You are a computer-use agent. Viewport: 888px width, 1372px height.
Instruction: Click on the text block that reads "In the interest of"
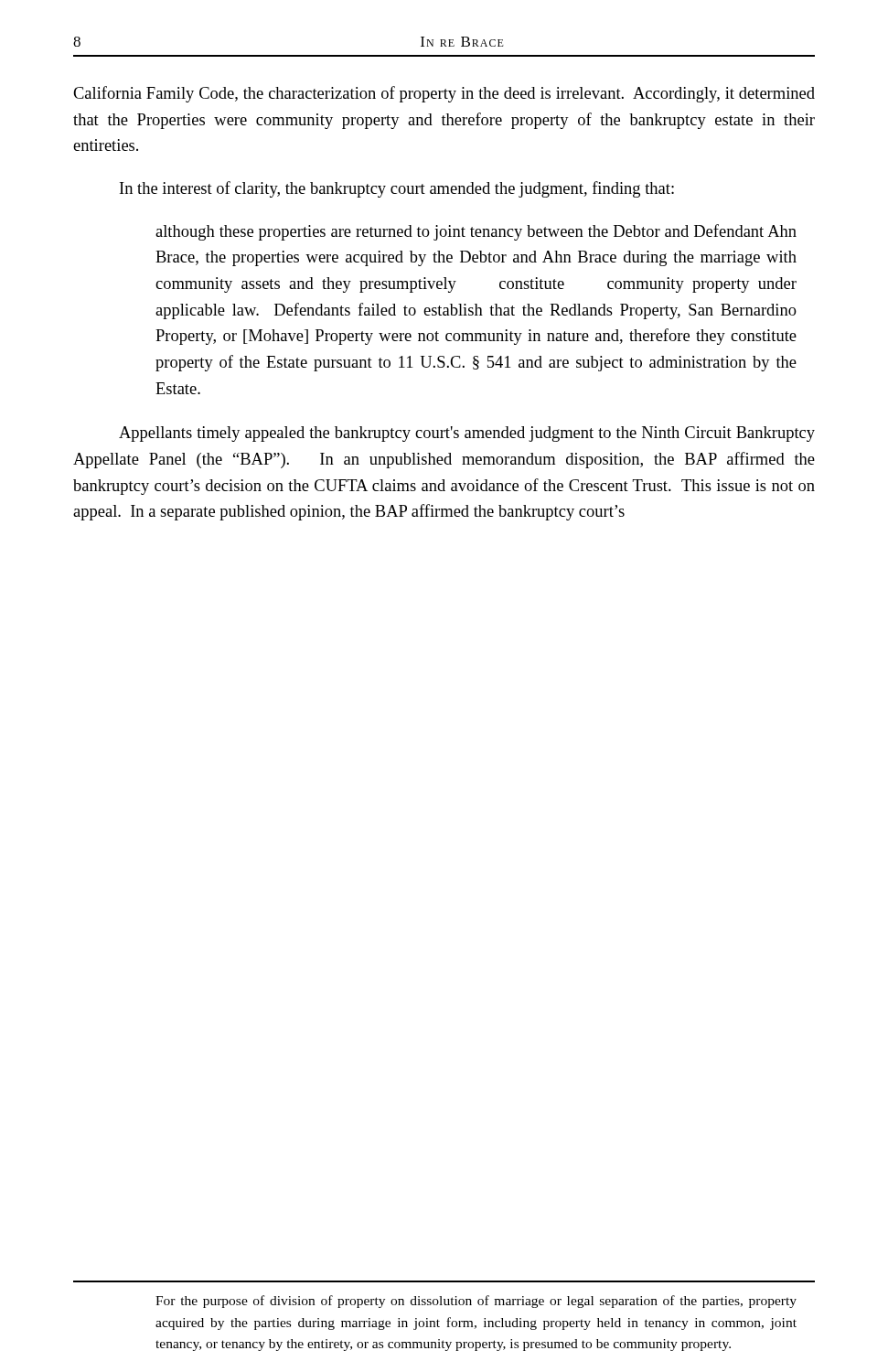coord(397,188)
